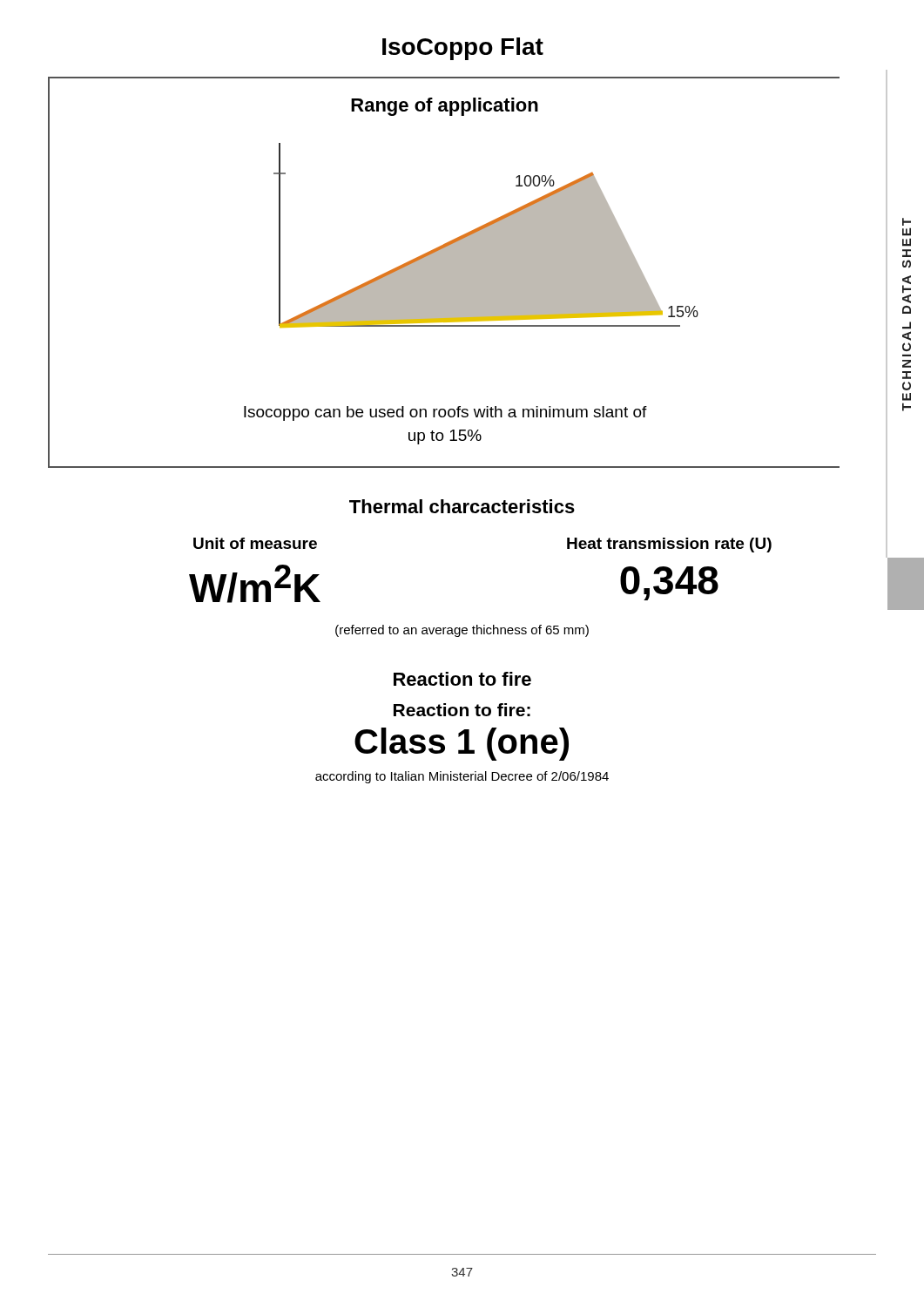This screenshot has height=1307, width=924.
Task: Point to "Thermal charcacteristics"
Action: coord(462,507)
